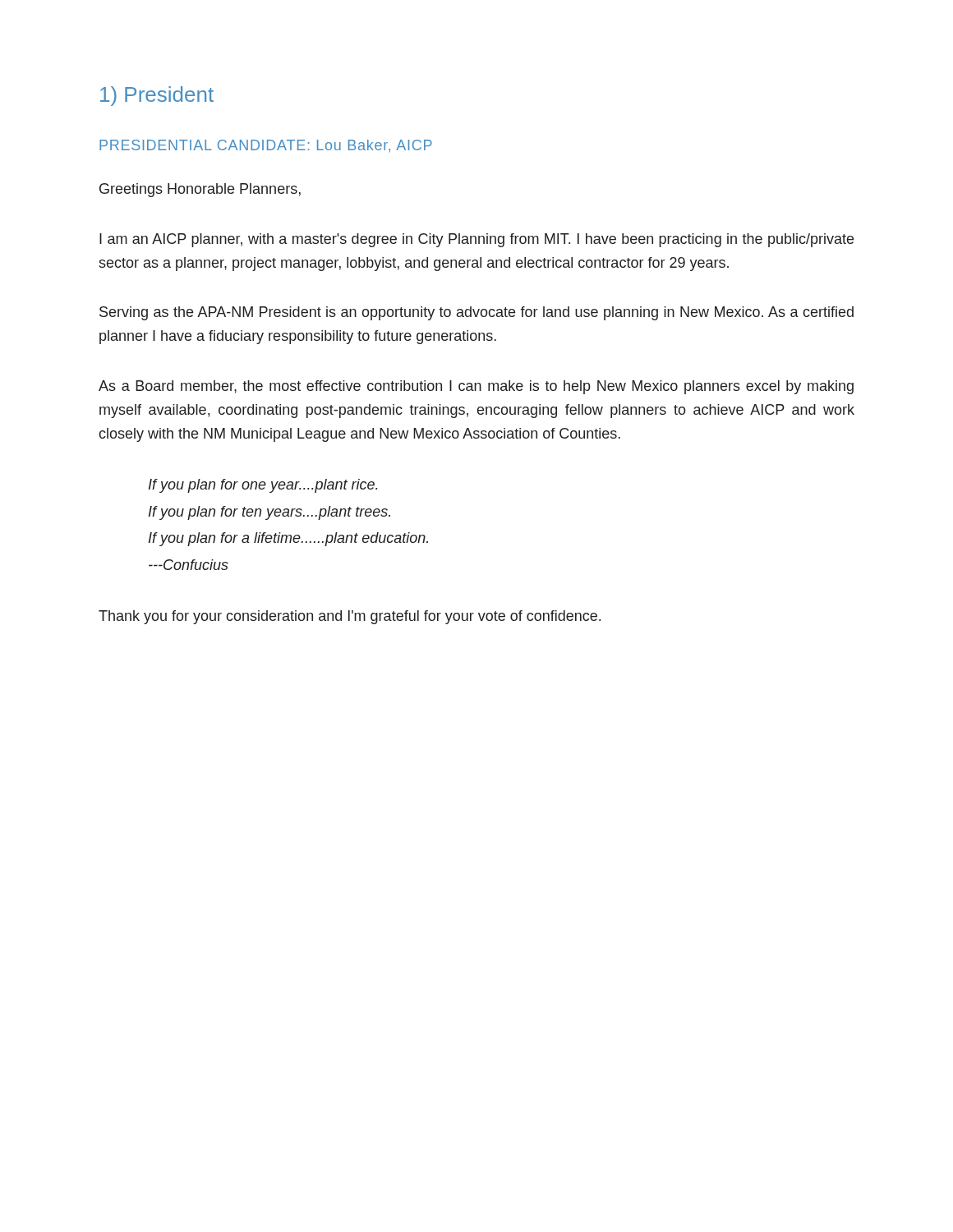Click on the list item that says "If you plan for ten years....plant"
Viewport: 953px width, 1232px height.
click(x=269, y=513)
